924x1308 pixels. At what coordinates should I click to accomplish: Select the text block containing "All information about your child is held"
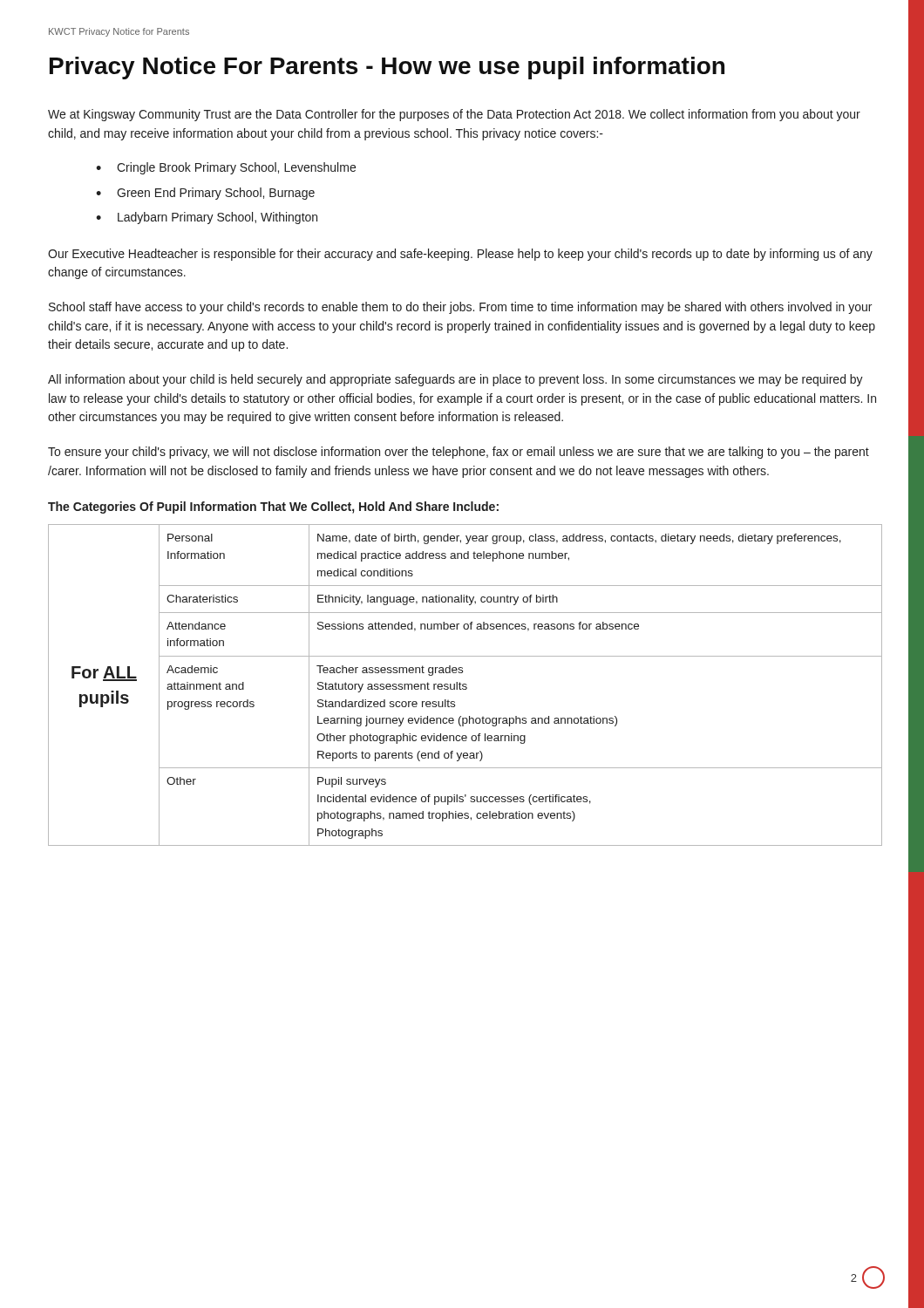click(462, 398)
